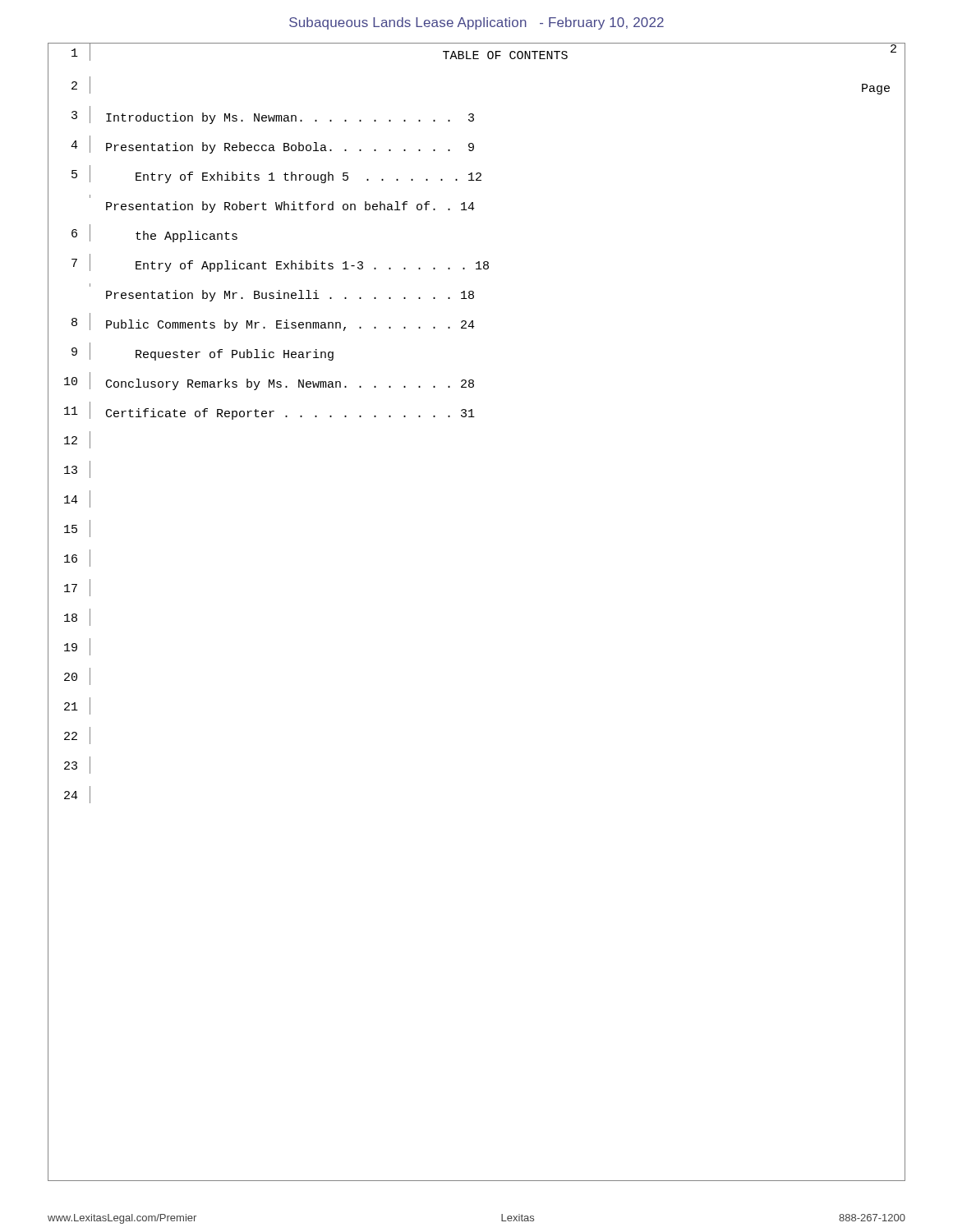Locate the region starting "Introduction by Ms. Newman. . . ."

click(290, 119)
